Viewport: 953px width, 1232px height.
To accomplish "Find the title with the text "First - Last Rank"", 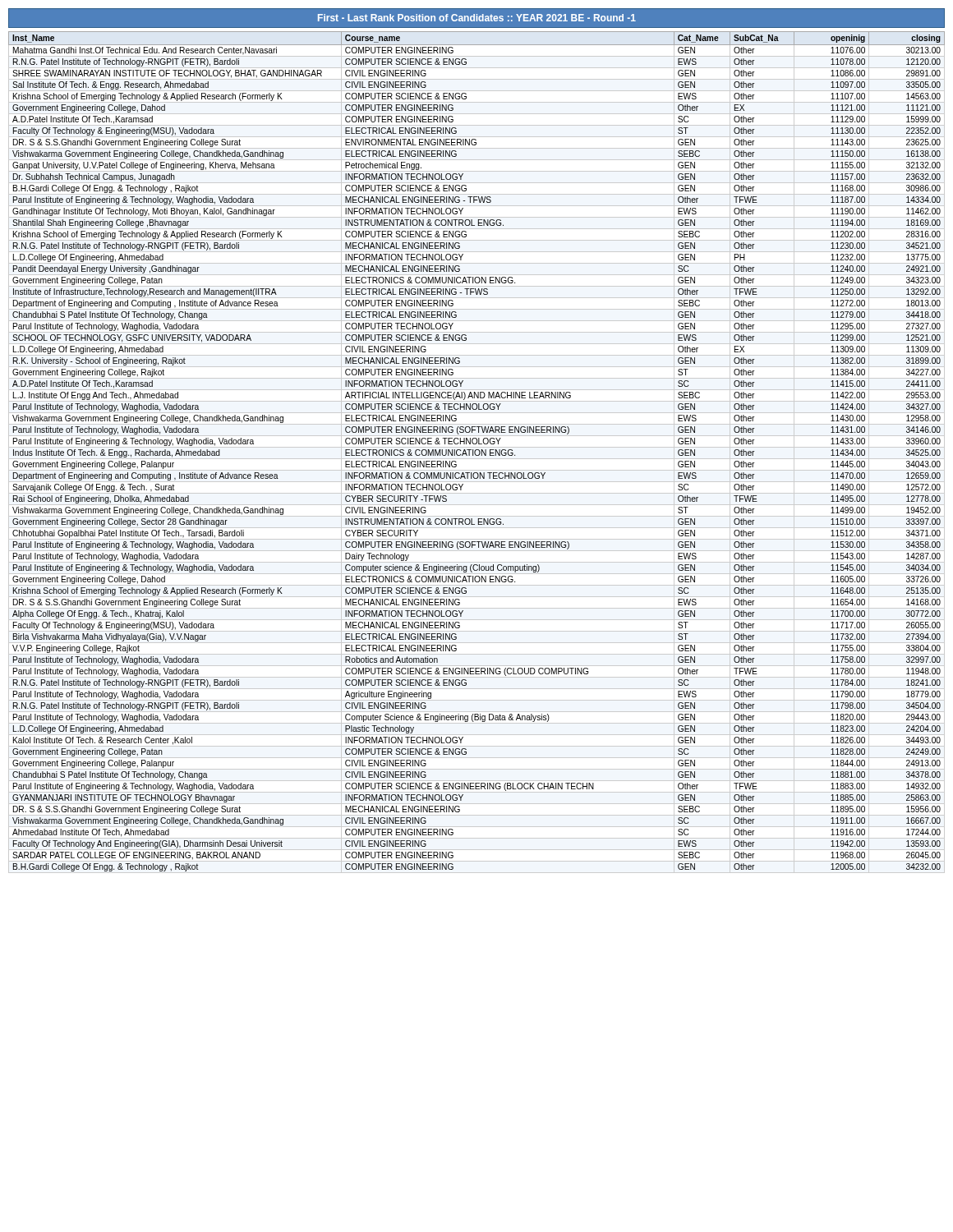I will (476, 18).
